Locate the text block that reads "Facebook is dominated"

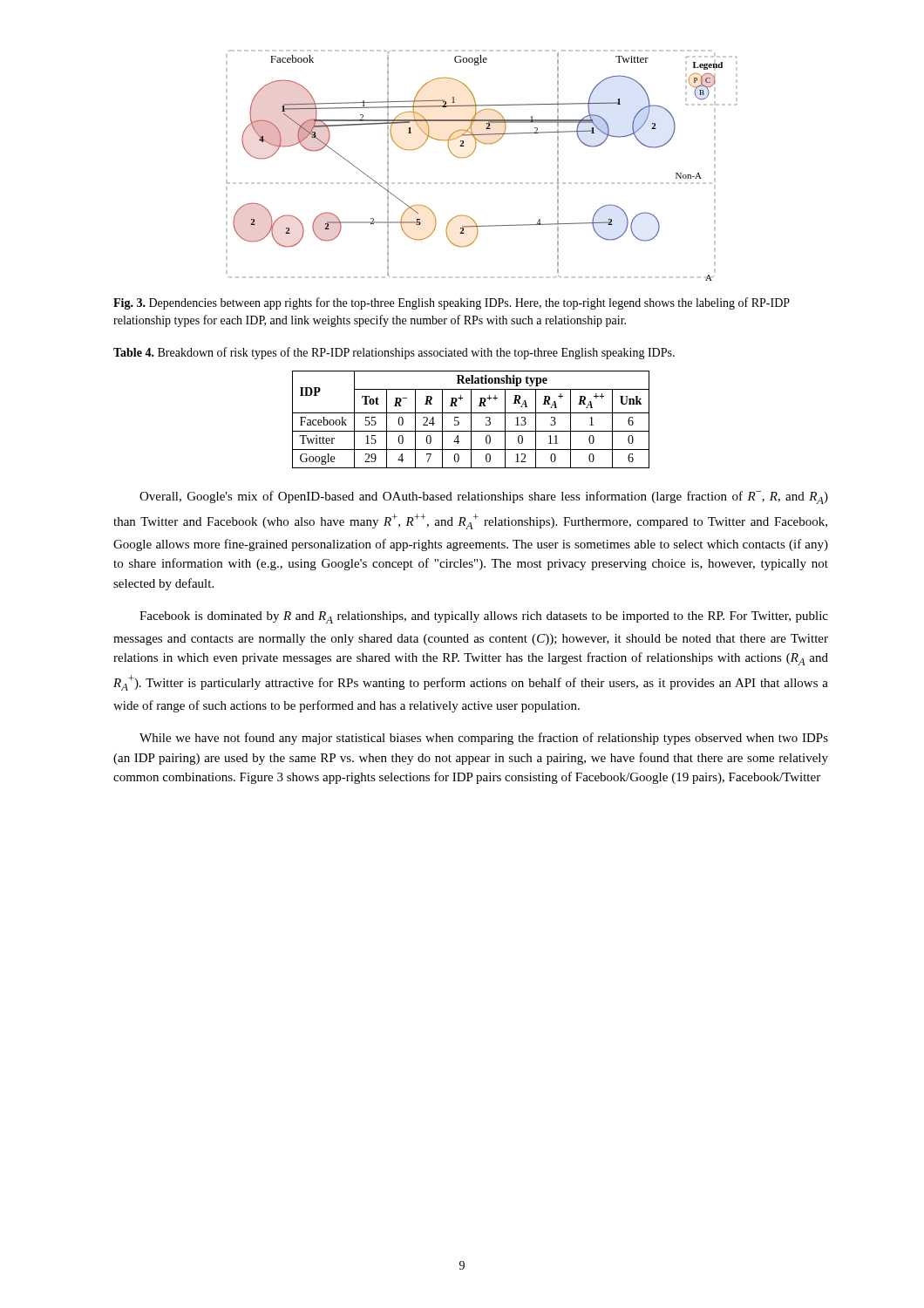471,661
